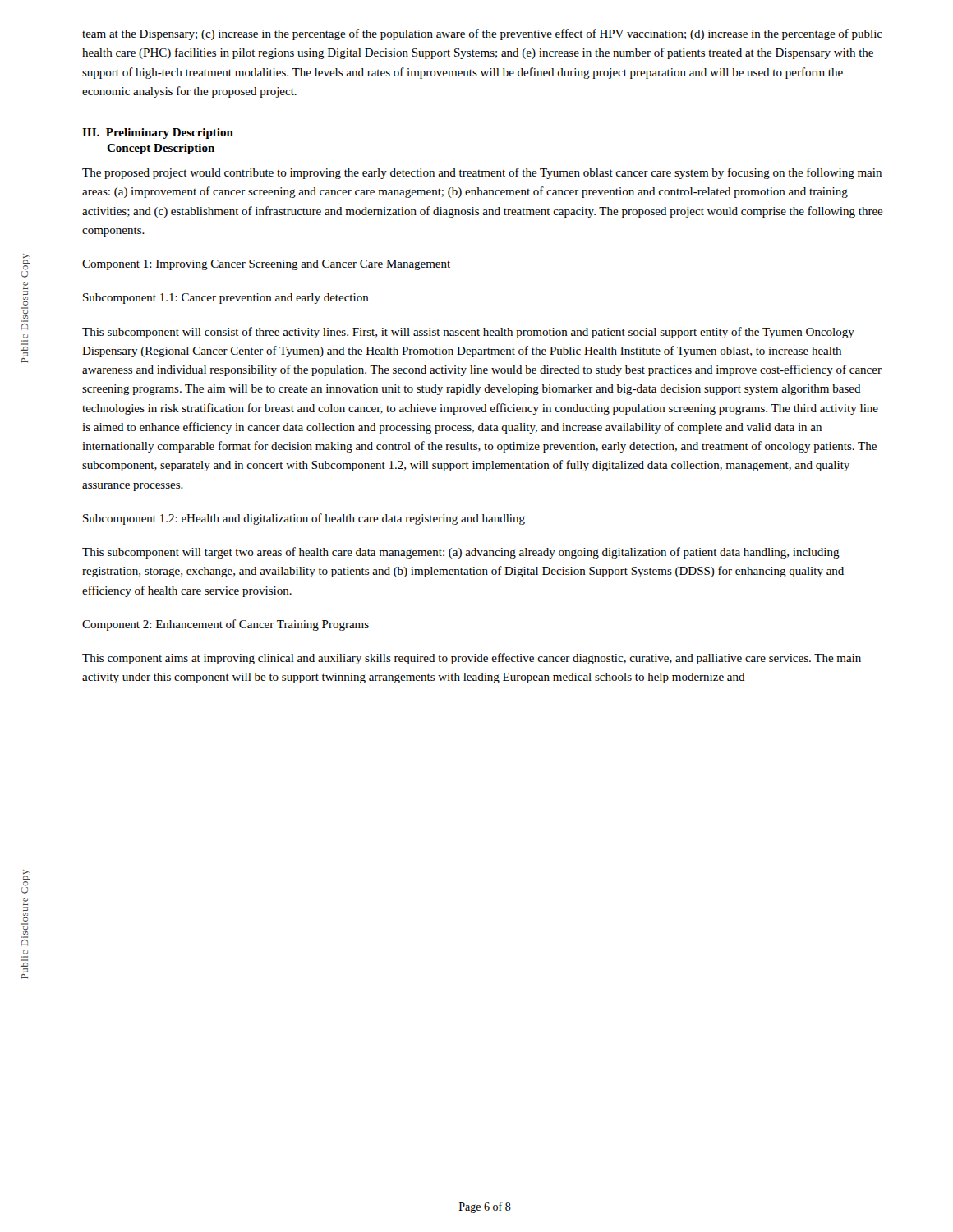Find the text block starting "Subcomponent 1.1: Cancer prevention and early detection"
953x1232 pixels.
tap(225, 298)
